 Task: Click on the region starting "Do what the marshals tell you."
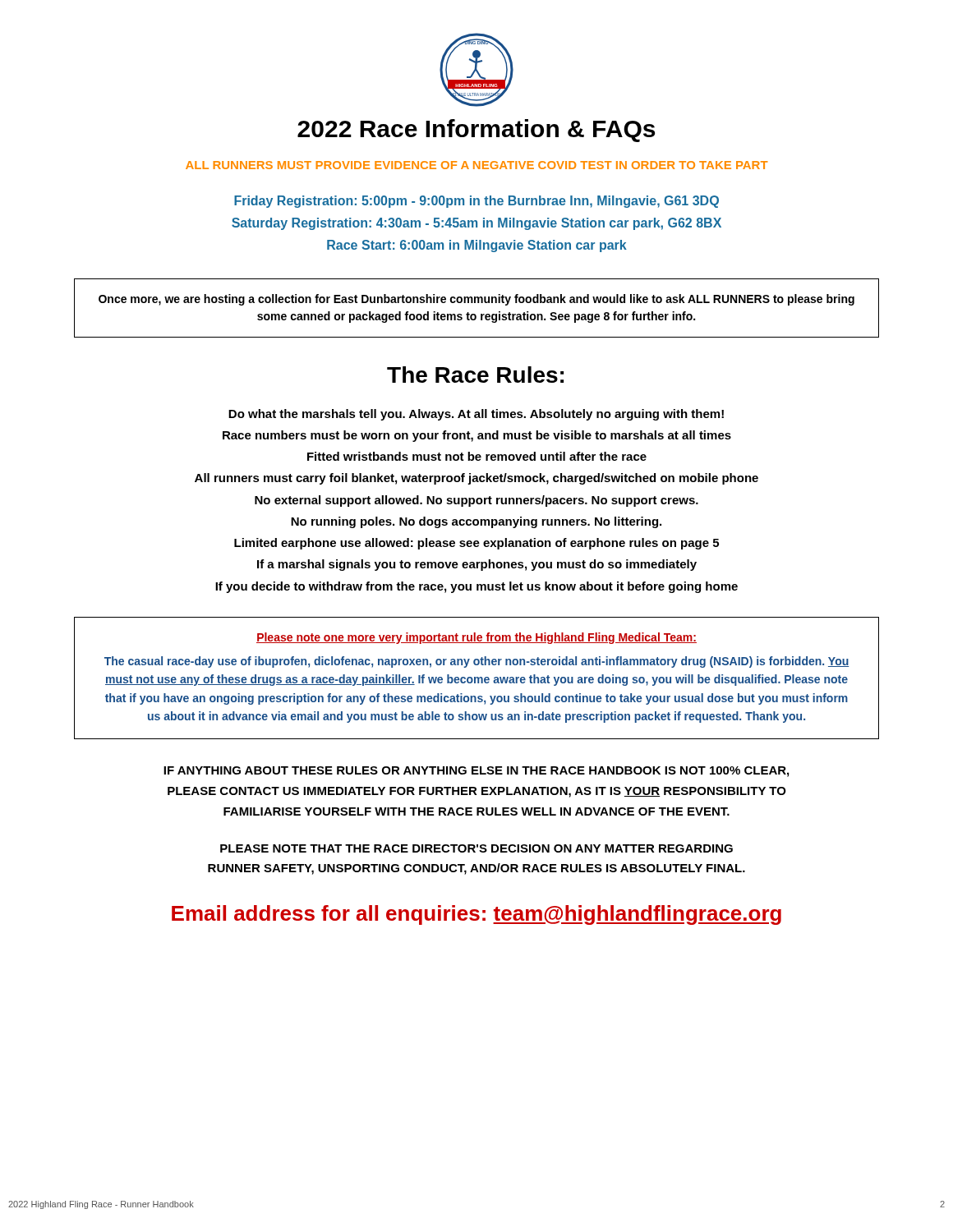[x=476, y=499]
